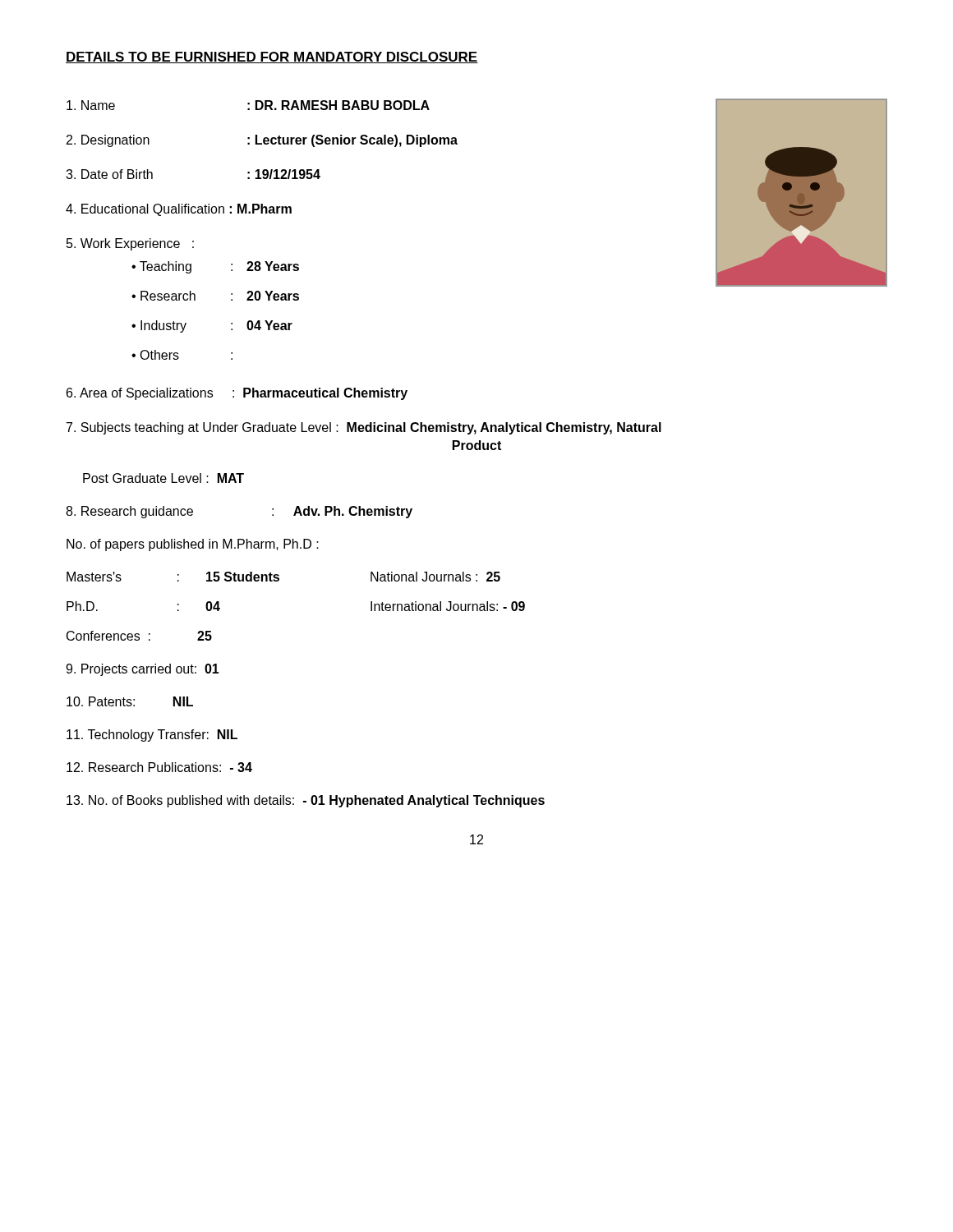Select the list item that says "• Research : 20 Years"
Viewport: 953px width, 1232px height.
166,297
